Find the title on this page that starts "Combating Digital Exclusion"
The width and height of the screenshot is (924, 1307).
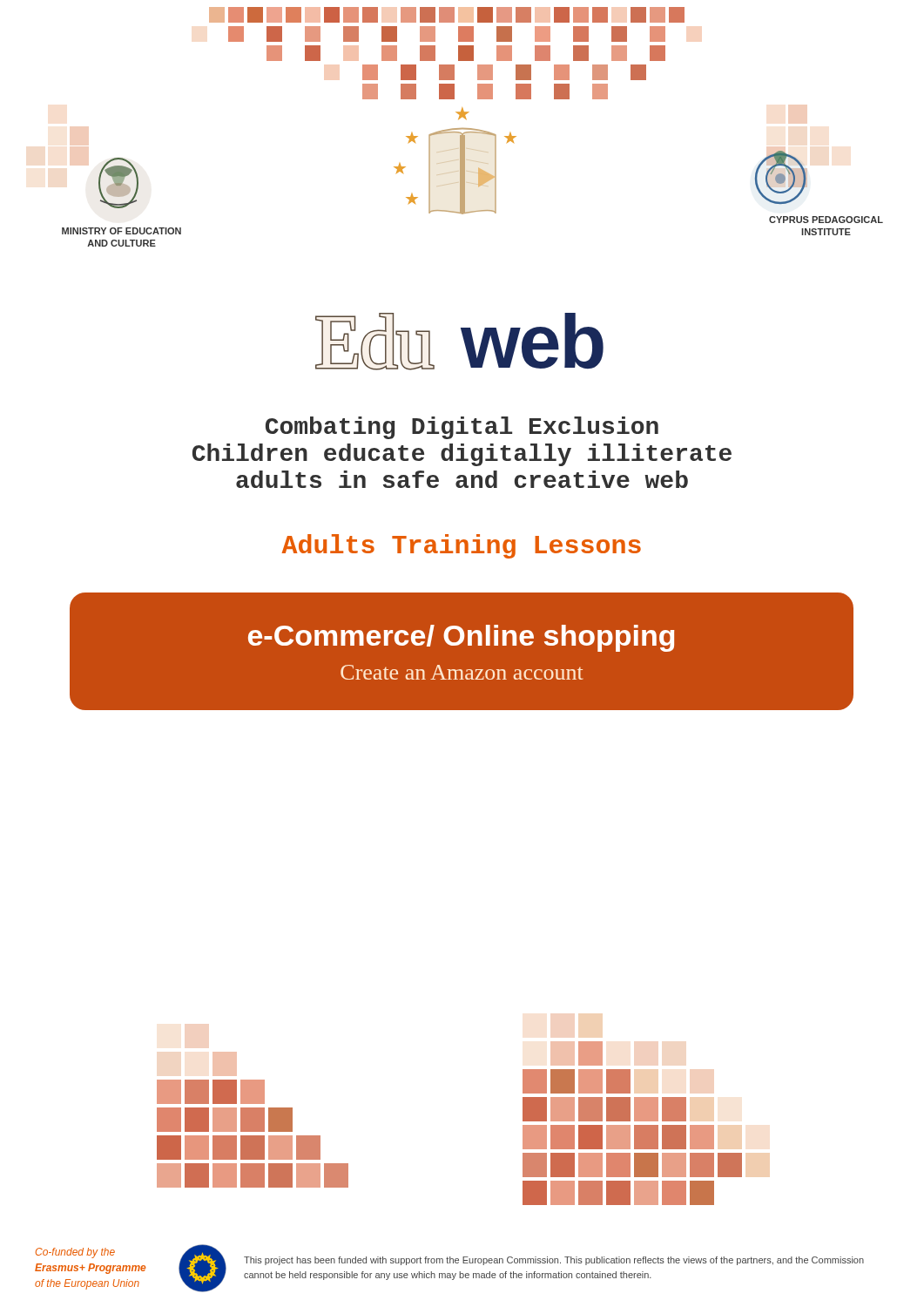pyautogui.click(x=462, y=454)
